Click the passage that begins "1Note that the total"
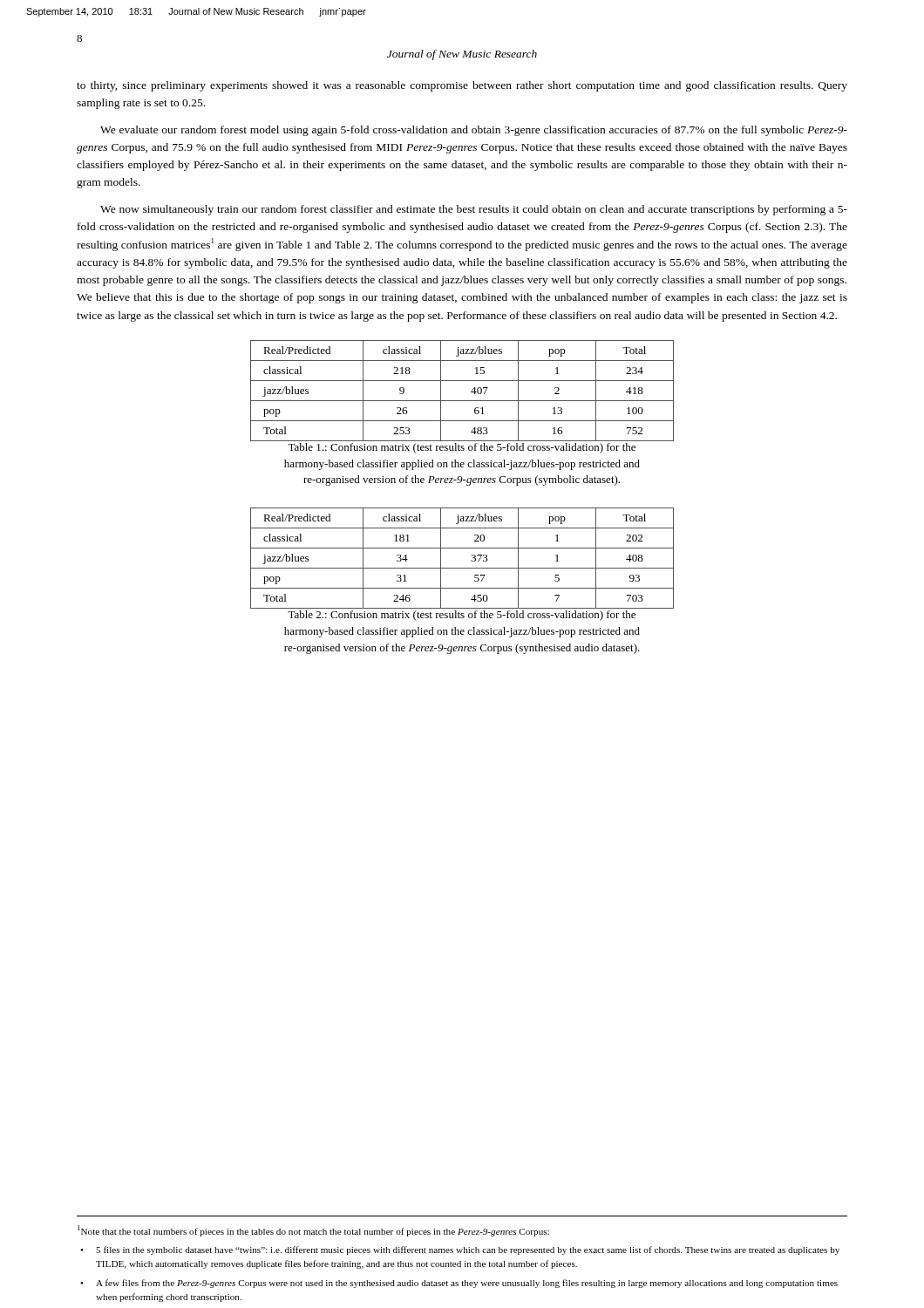 [x=462, y=1230]
